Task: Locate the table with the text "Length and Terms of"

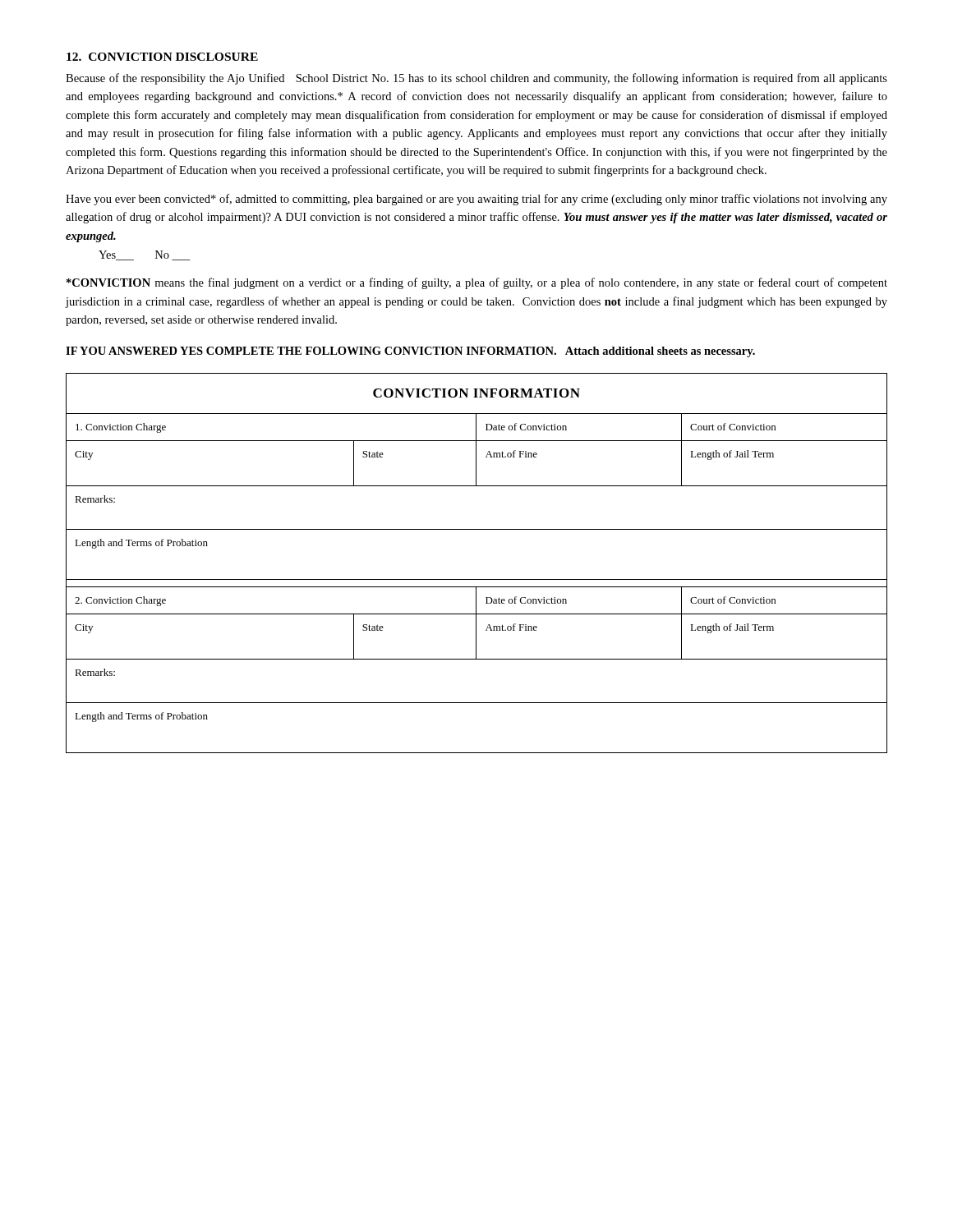Action: 476,563
